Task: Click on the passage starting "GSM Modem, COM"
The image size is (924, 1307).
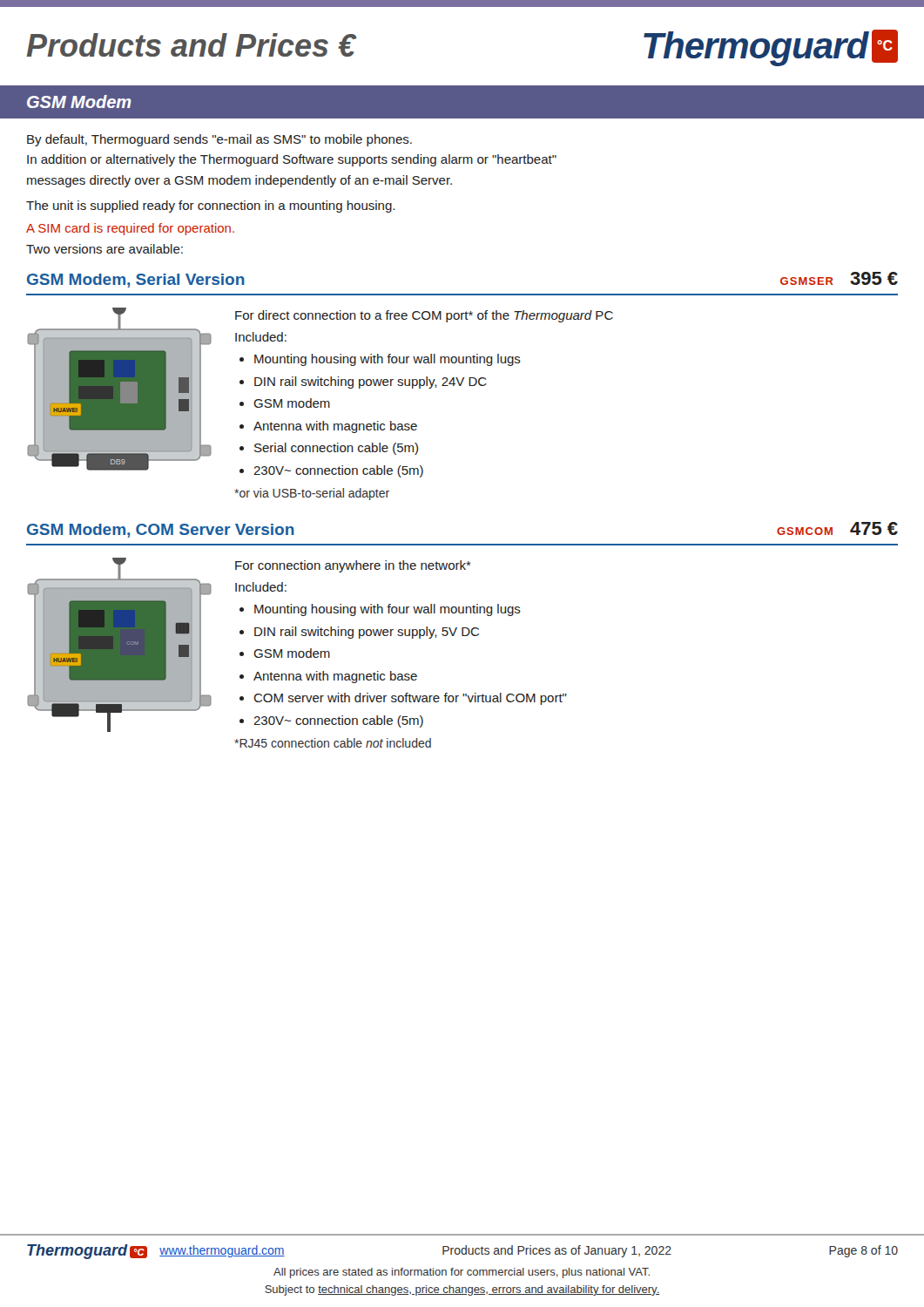Action: coord(157,529)
